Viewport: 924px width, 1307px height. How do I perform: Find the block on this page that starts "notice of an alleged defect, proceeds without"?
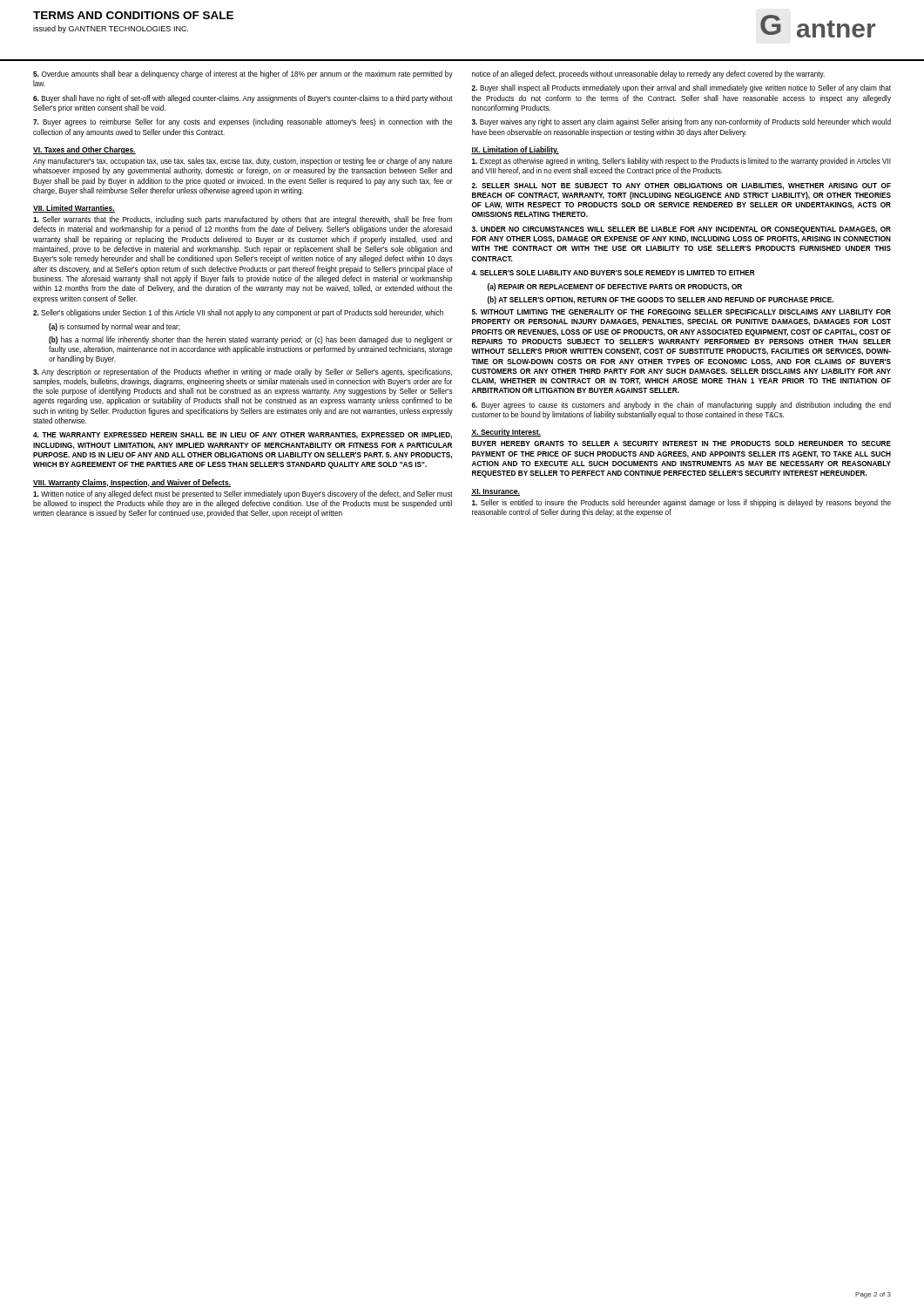[681, 104]
